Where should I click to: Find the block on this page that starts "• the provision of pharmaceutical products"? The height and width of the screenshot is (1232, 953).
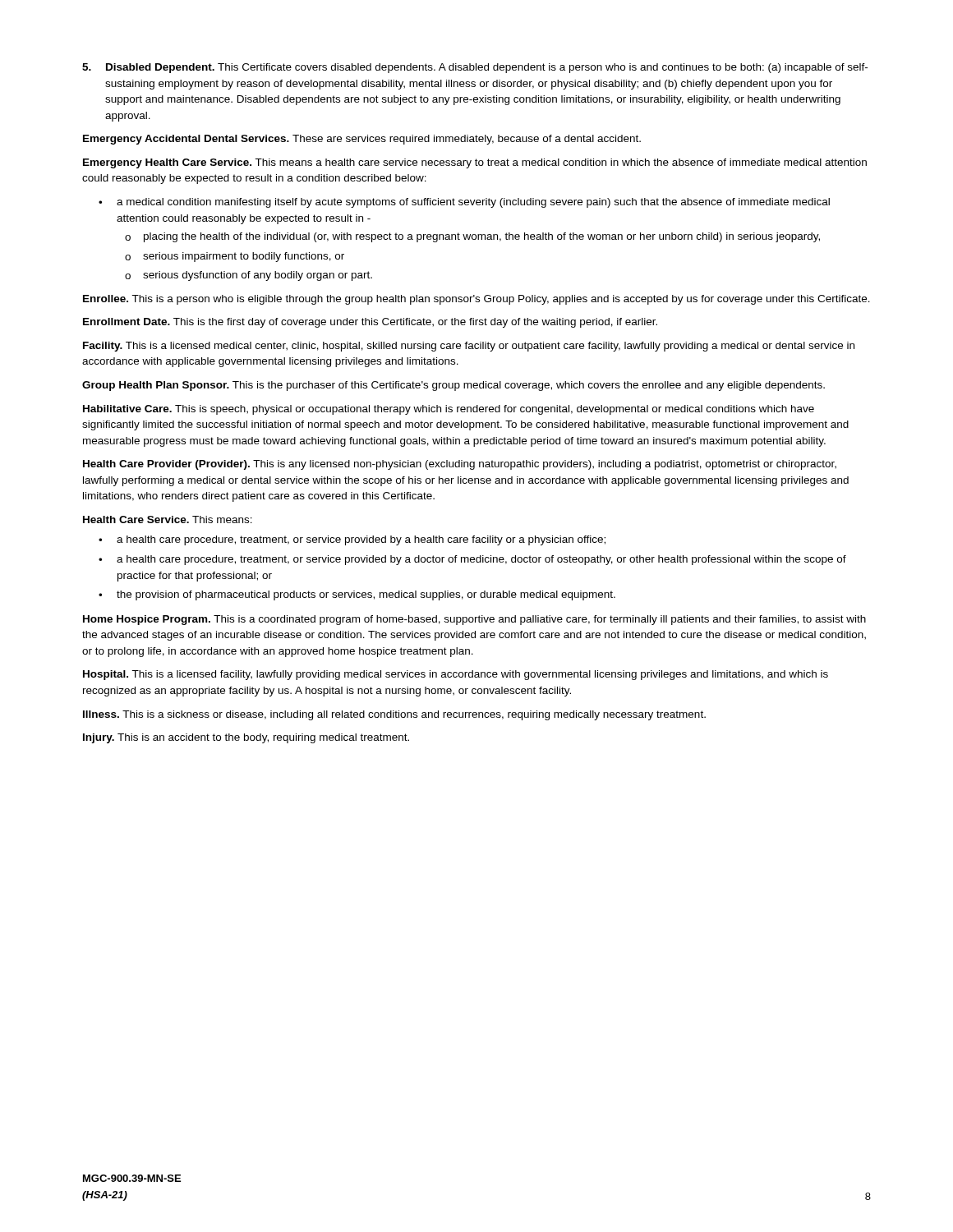point(485,595)
